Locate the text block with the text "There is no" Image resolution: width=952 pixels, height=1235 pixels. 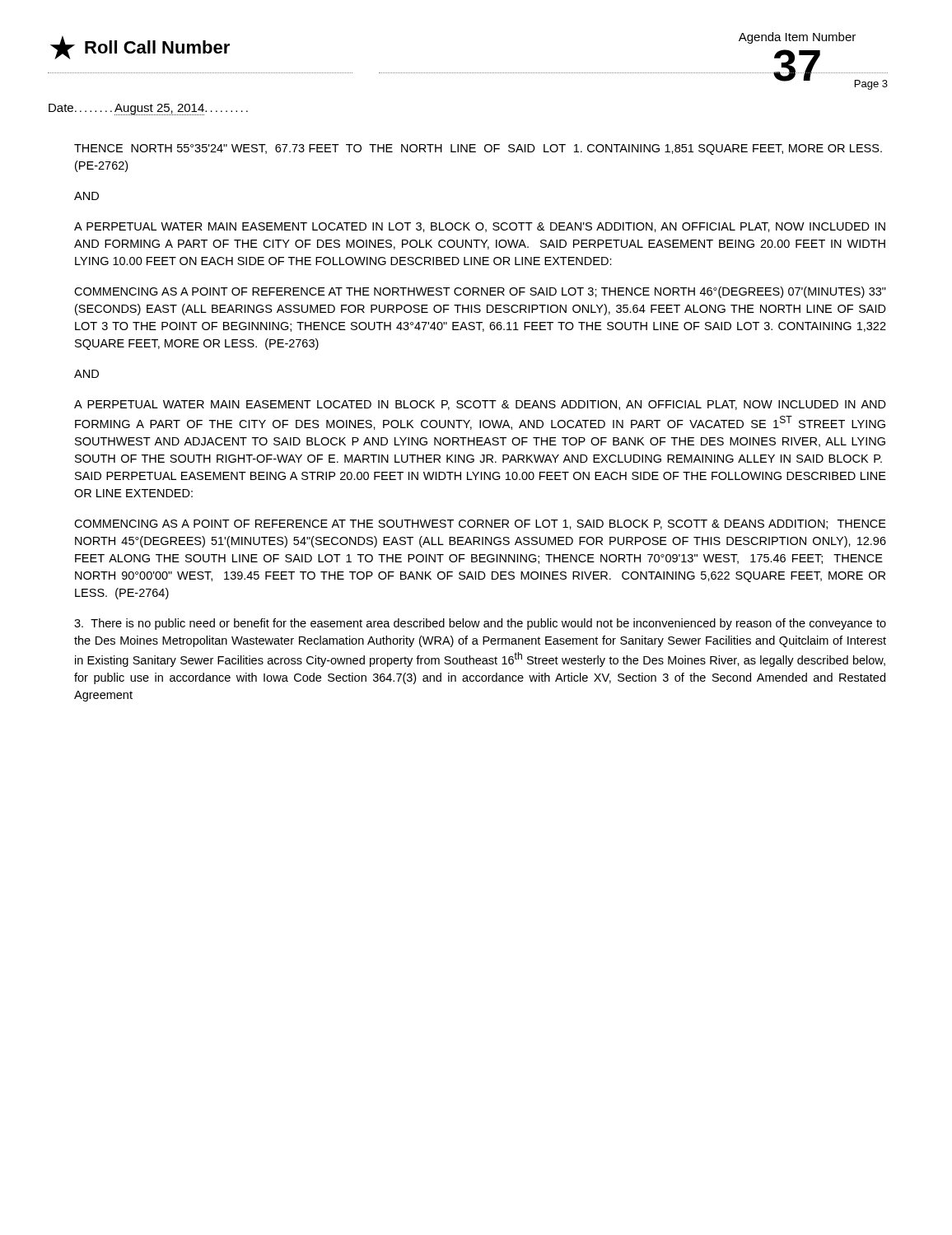(480, 659)
